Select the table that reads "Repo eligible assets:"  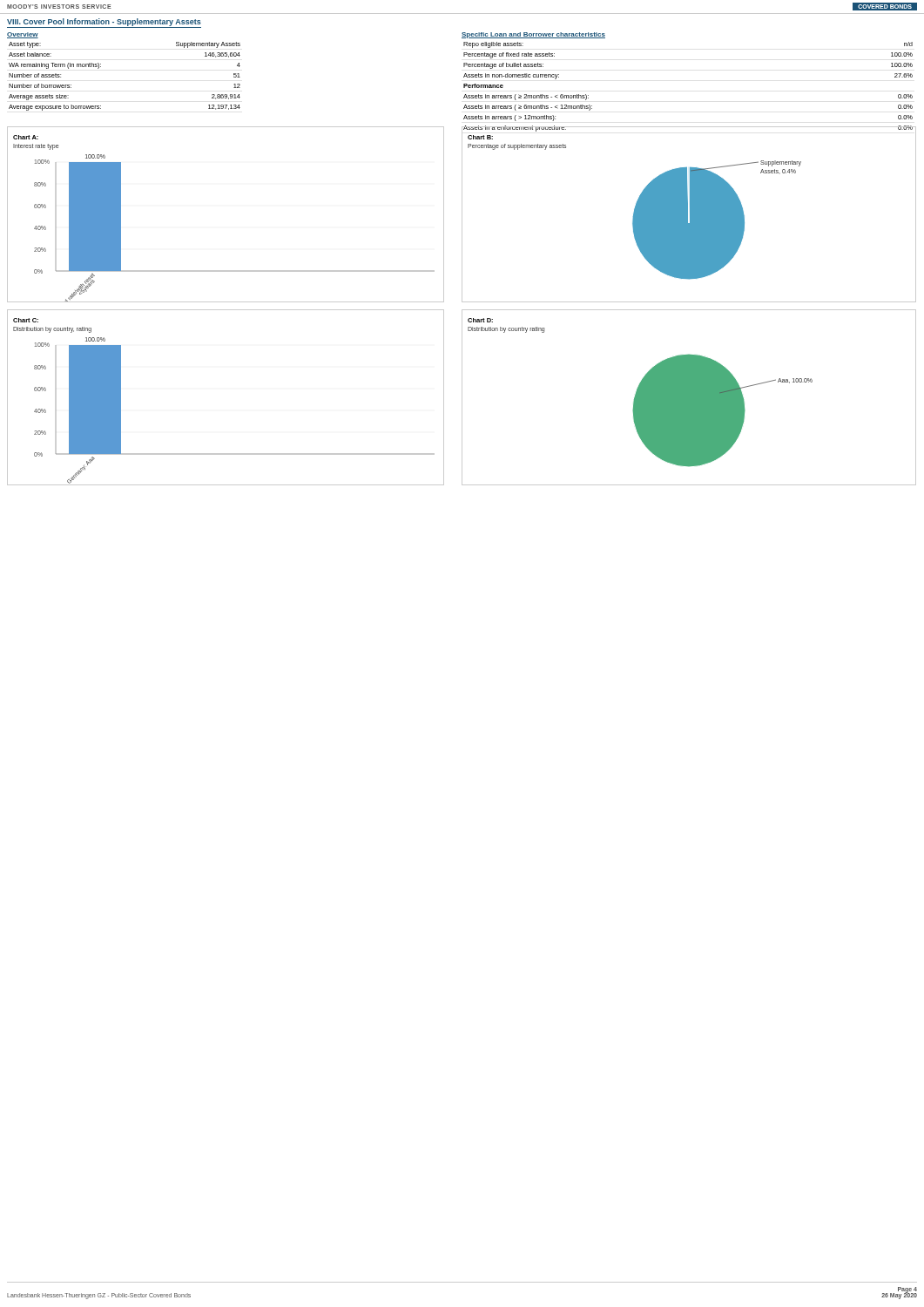click(688, 82)
